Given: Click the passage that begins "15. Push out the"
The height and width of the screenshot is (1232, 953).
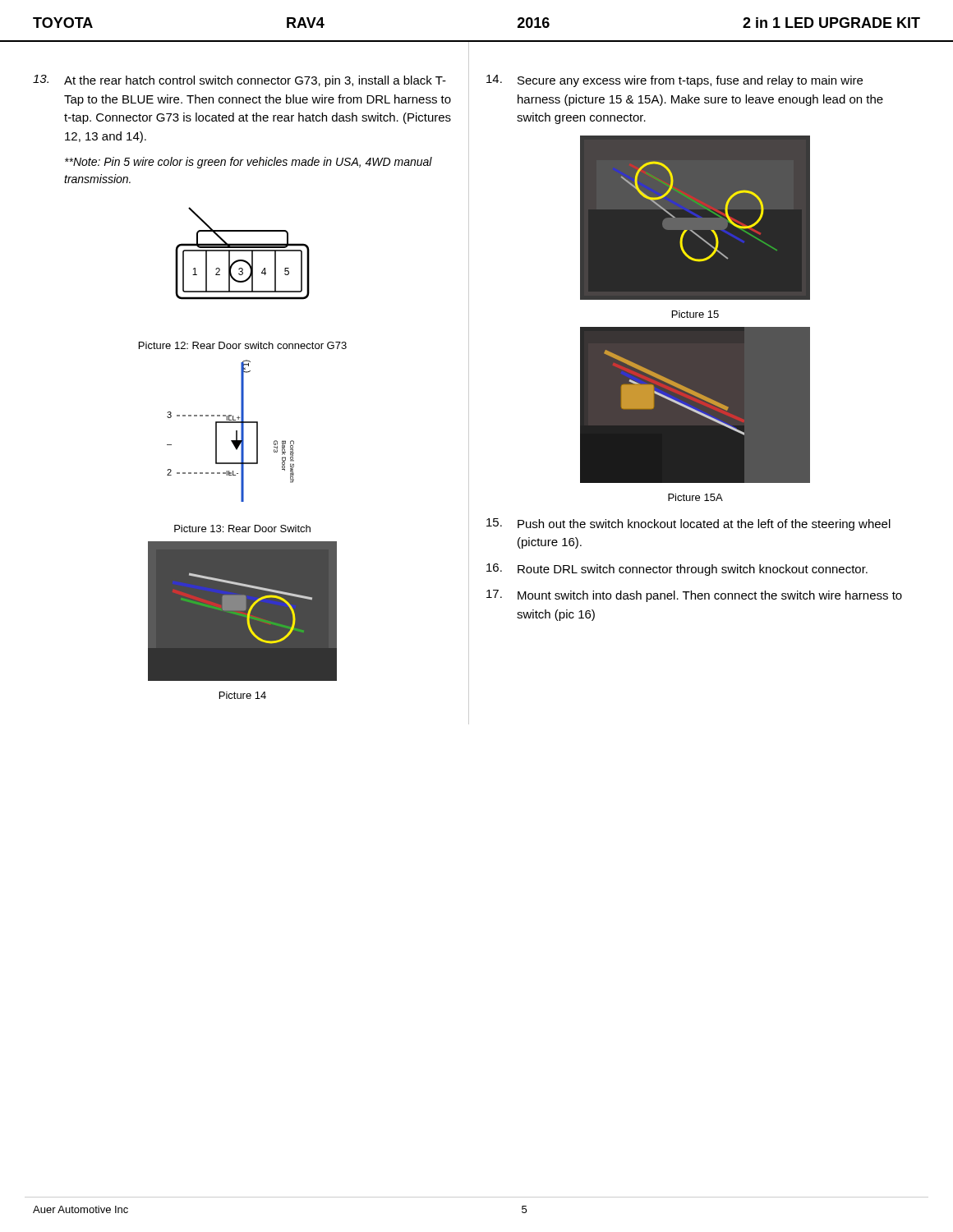Looking at the screenshot, I should 695,533.
